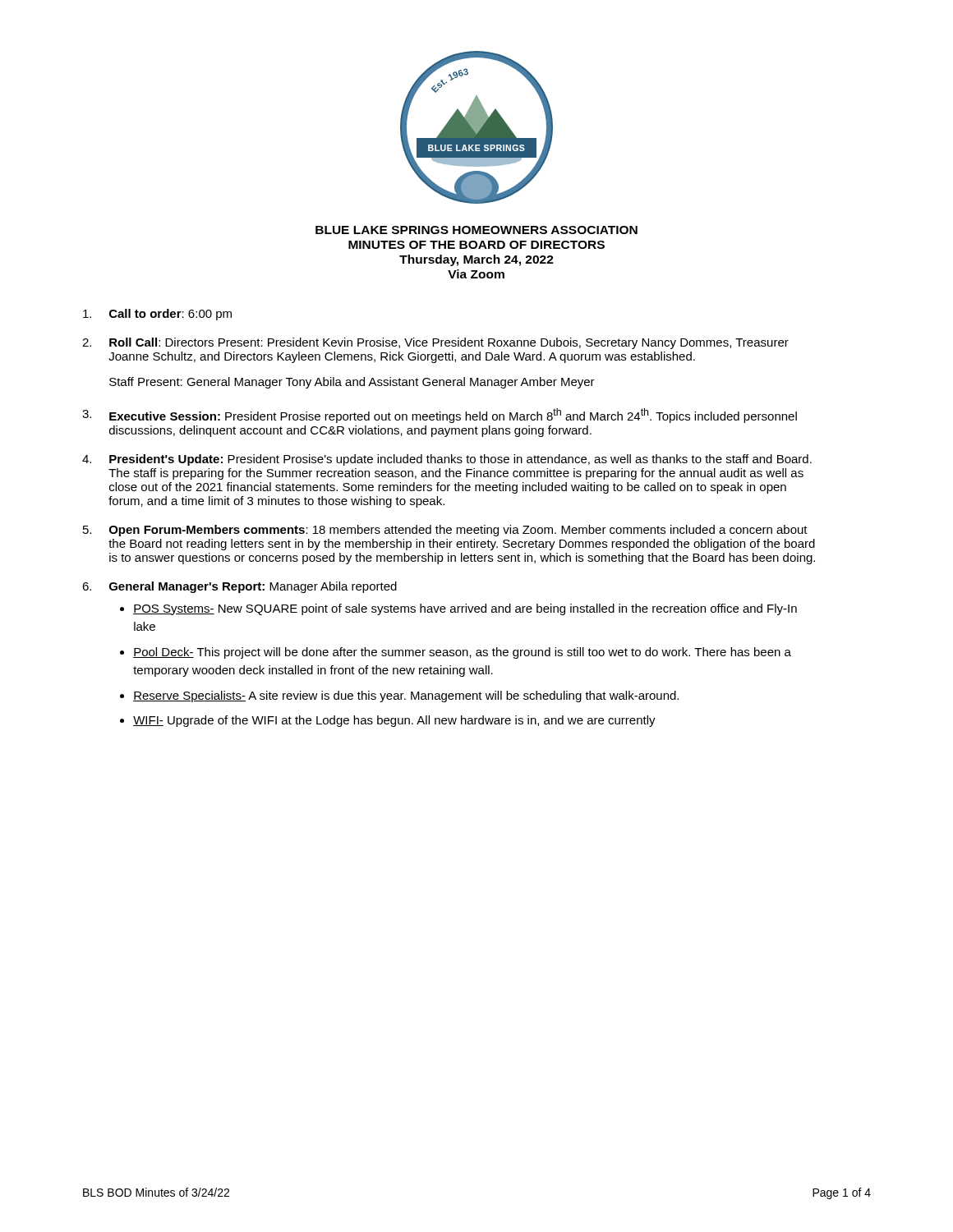This screenshot has height=1232, width=953.
Task: Locate a logo
Action: [476, 129]
